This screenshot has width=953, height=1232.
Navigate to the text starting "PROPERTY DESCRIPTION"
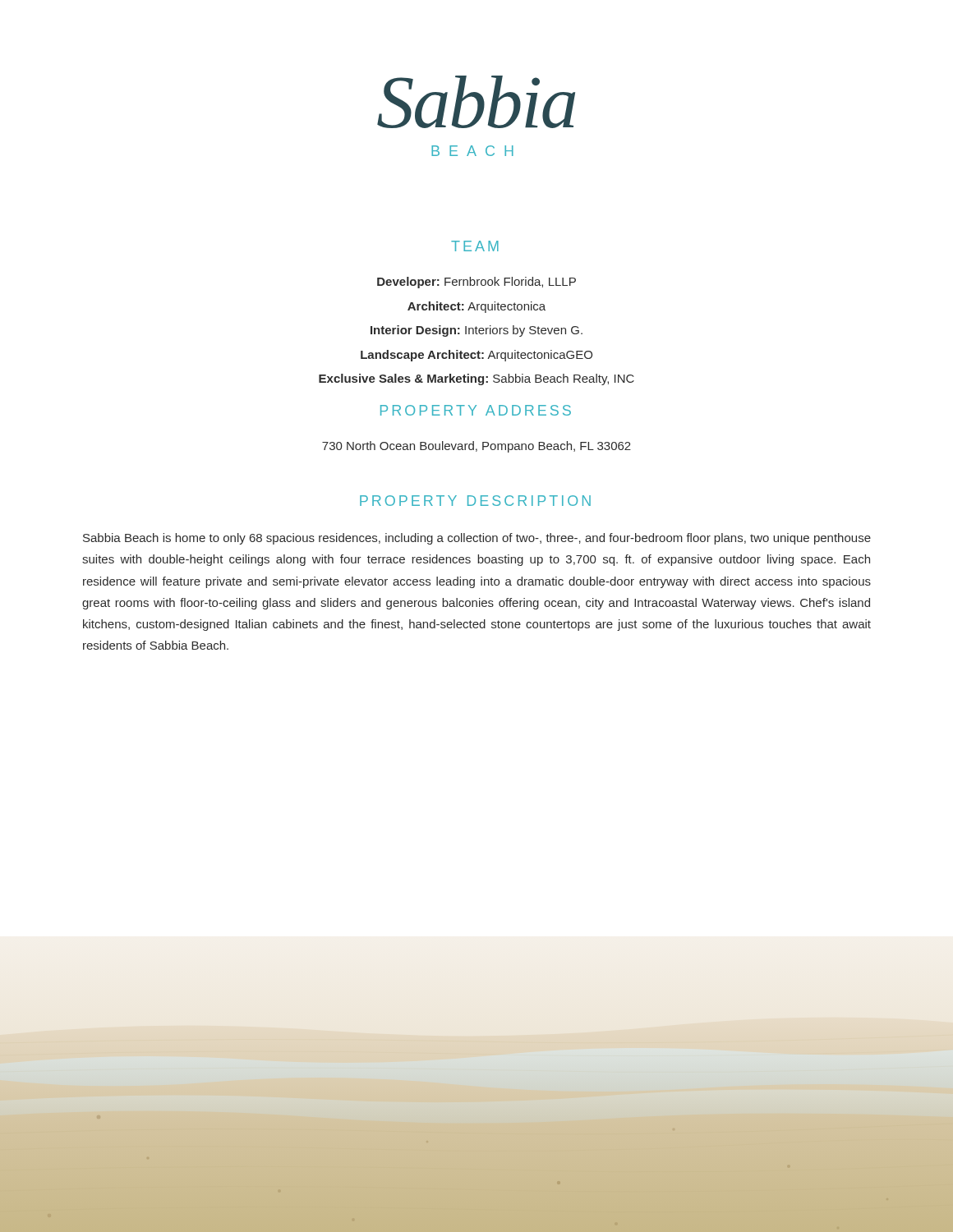coord(476,501)
